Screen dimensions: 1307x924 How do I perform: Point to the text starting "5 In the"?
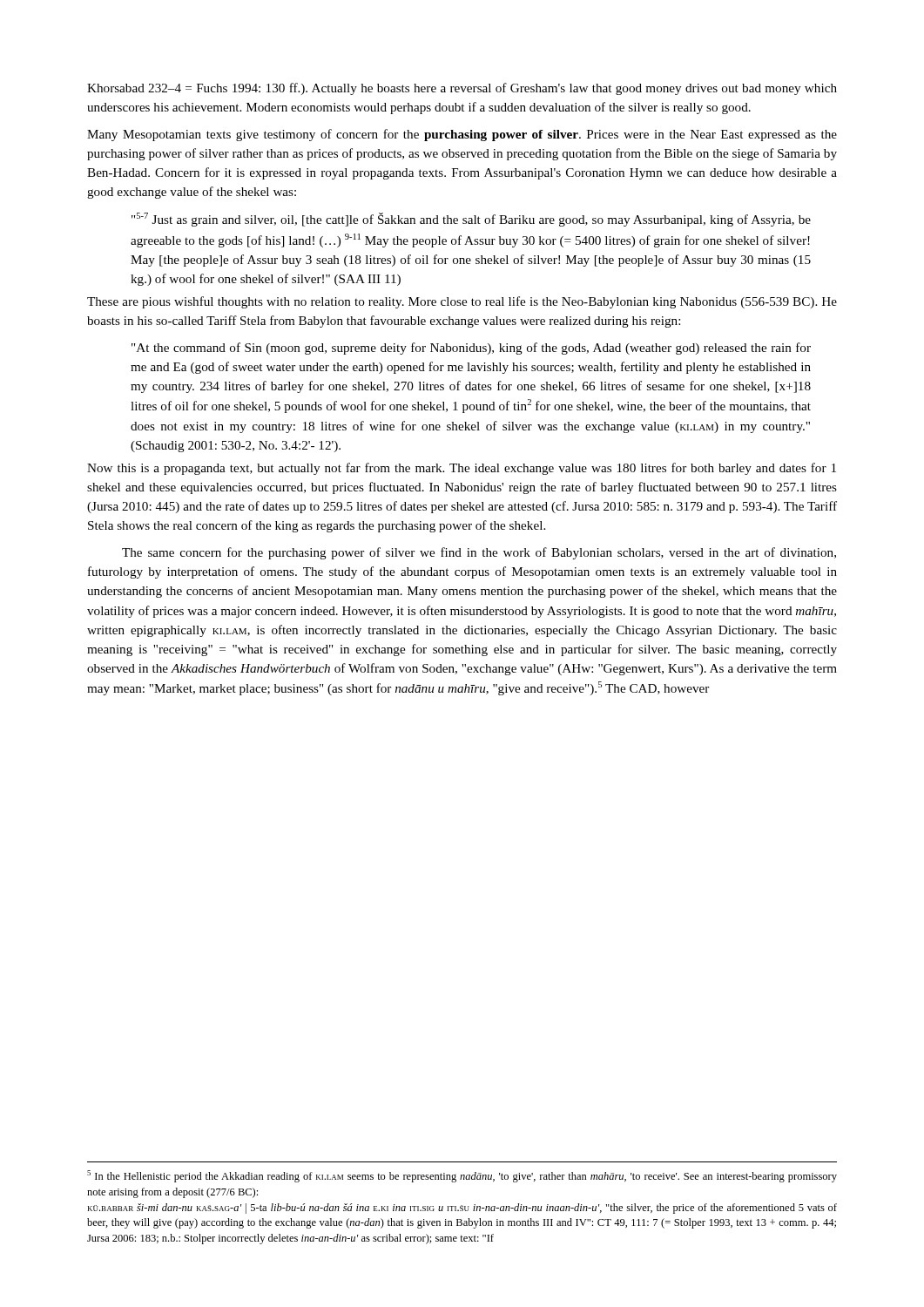pyautogui.click(x=462, y=1206)
